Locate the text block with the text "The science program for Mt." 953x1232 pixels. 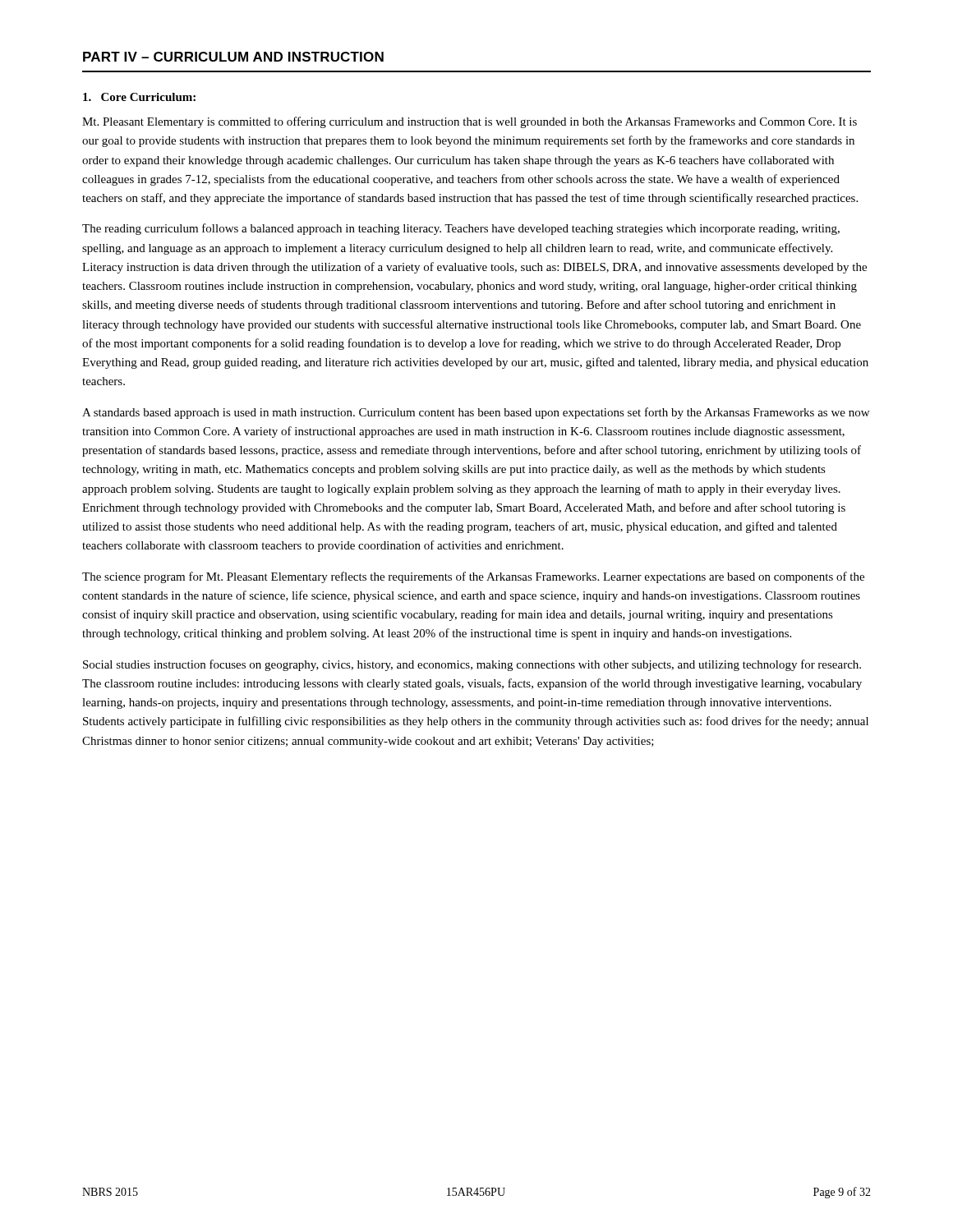(x=473, y=605)
